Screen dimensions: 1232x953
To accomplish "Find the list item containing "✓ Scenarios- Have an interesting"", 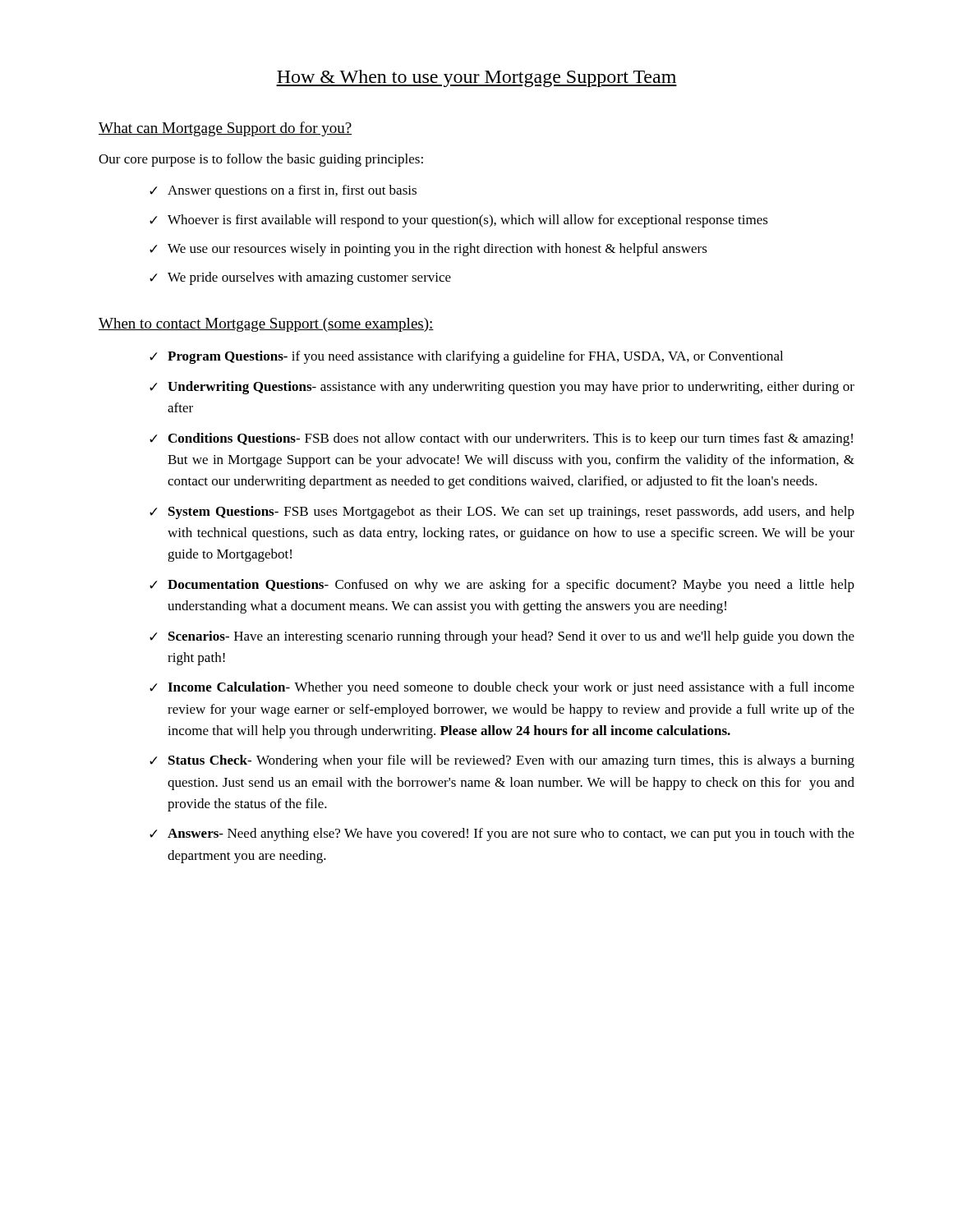I will coord(501,647).
